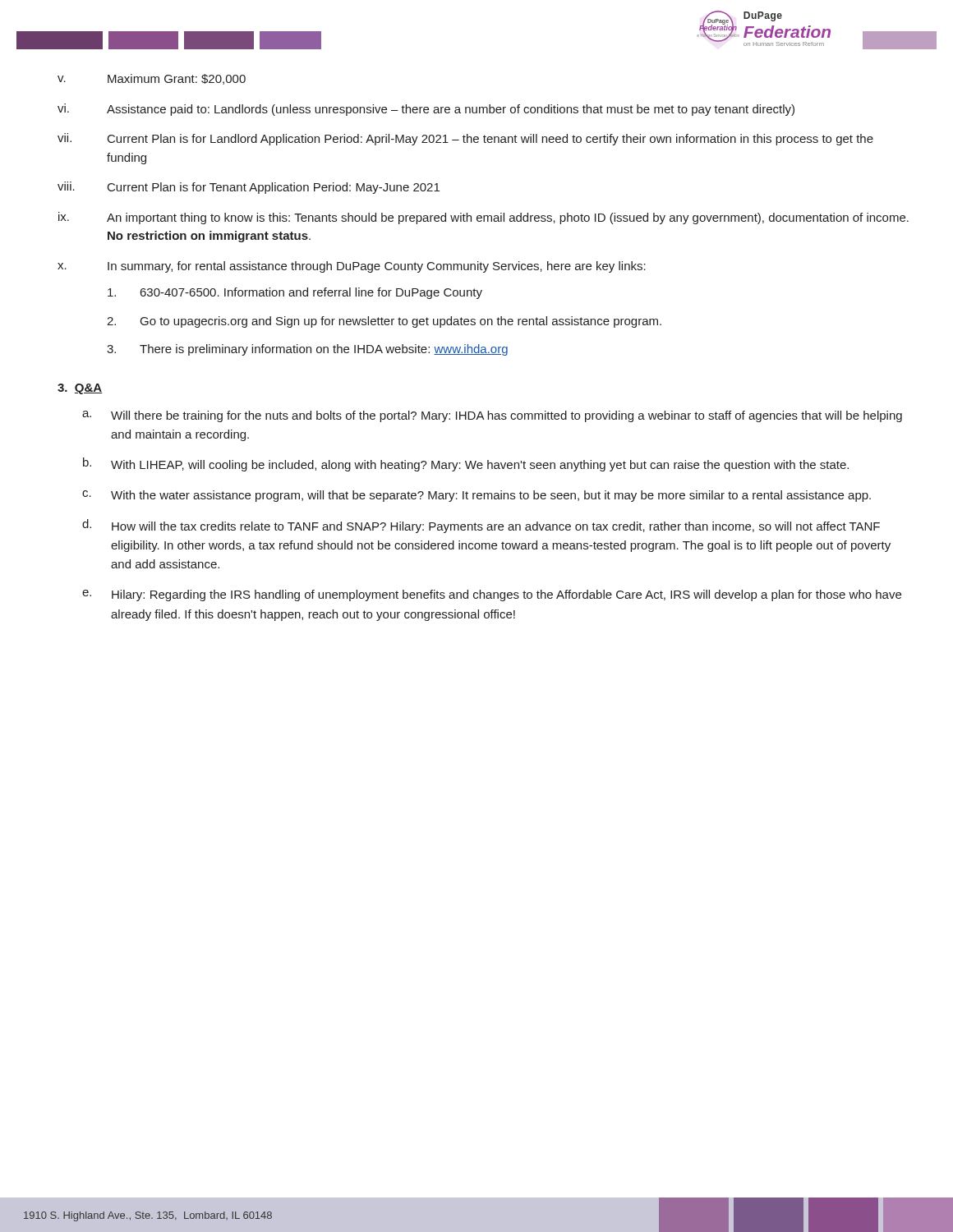Find the block on this page that starts "c. With the water"
Screen dimensions: 1232x953
coord(497,495)
